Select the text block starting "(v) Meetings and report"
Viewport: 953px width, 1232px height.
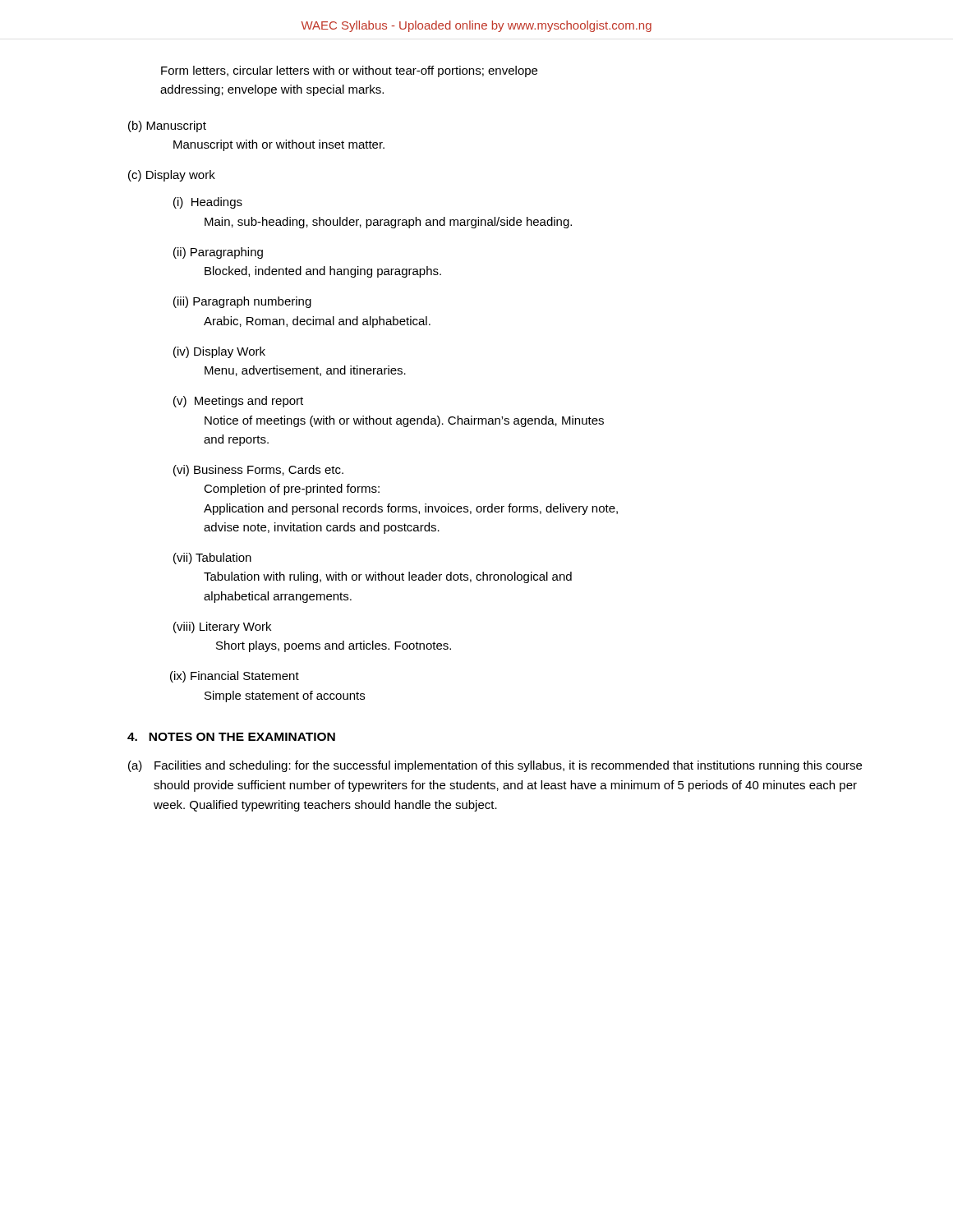click(522, 420)
